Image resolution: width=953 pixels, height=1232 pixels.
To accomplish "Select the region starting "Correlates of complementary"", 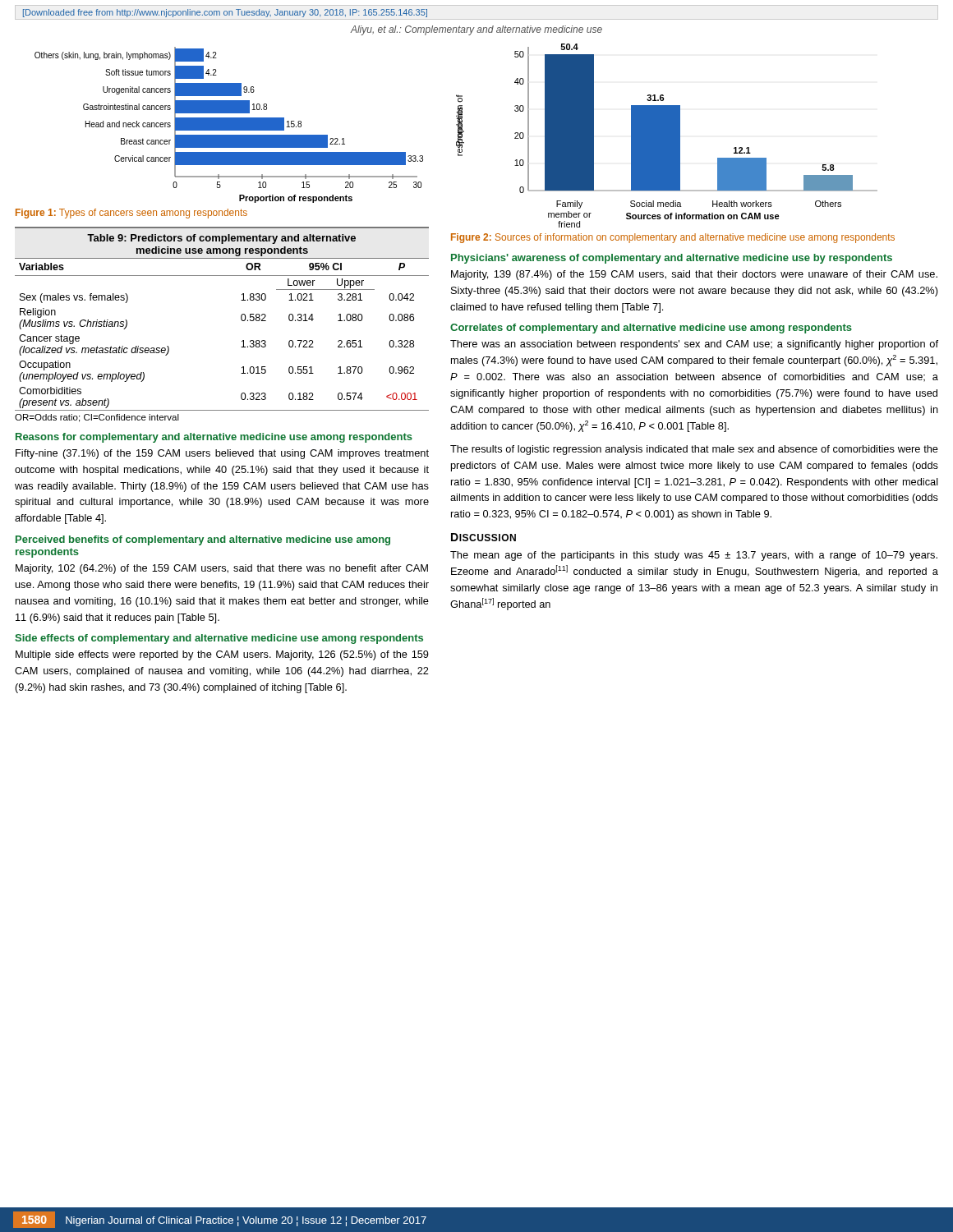I will tap(651, 328).
